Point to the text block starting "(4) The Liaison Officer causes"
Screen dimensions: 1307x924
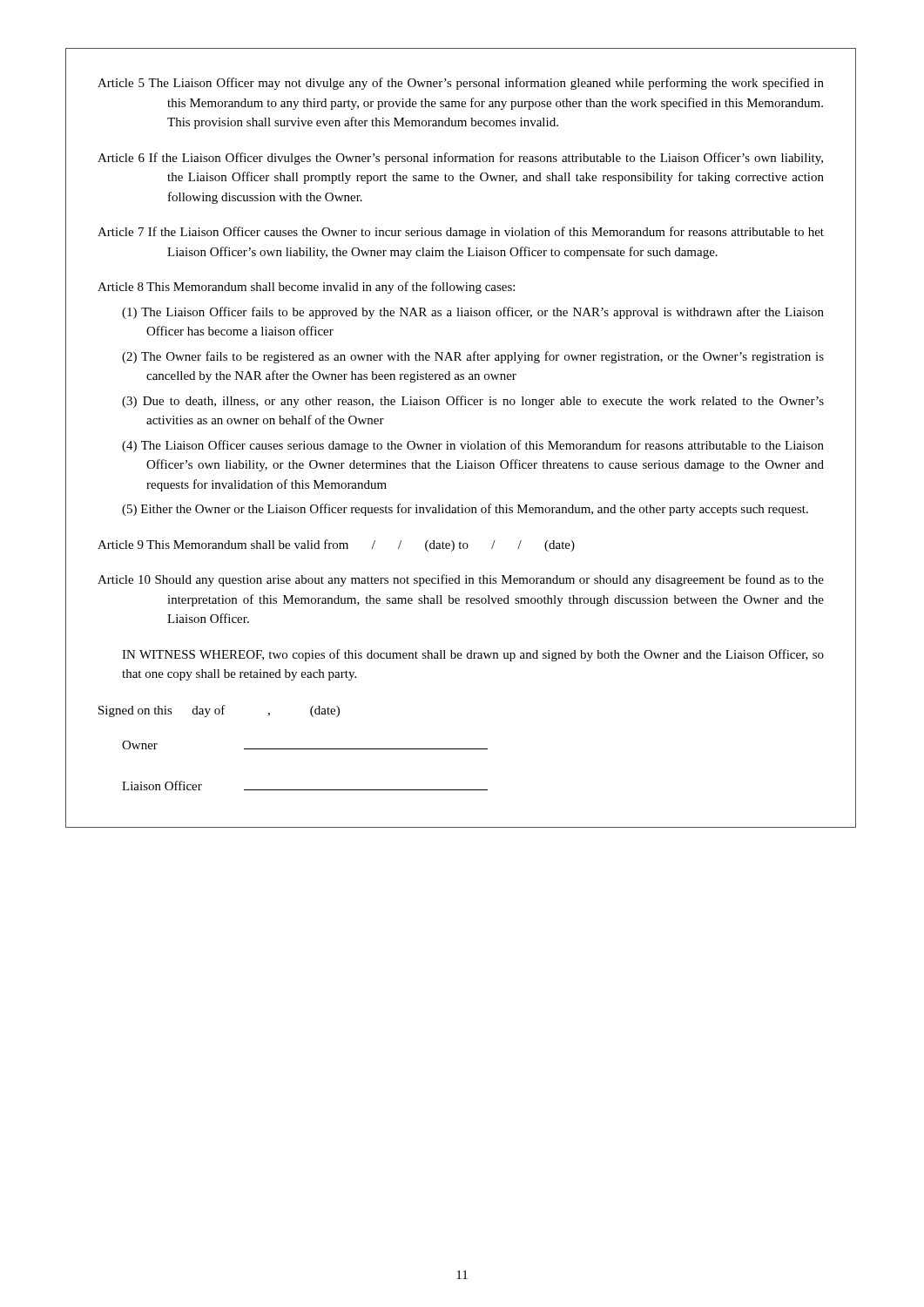473,464
